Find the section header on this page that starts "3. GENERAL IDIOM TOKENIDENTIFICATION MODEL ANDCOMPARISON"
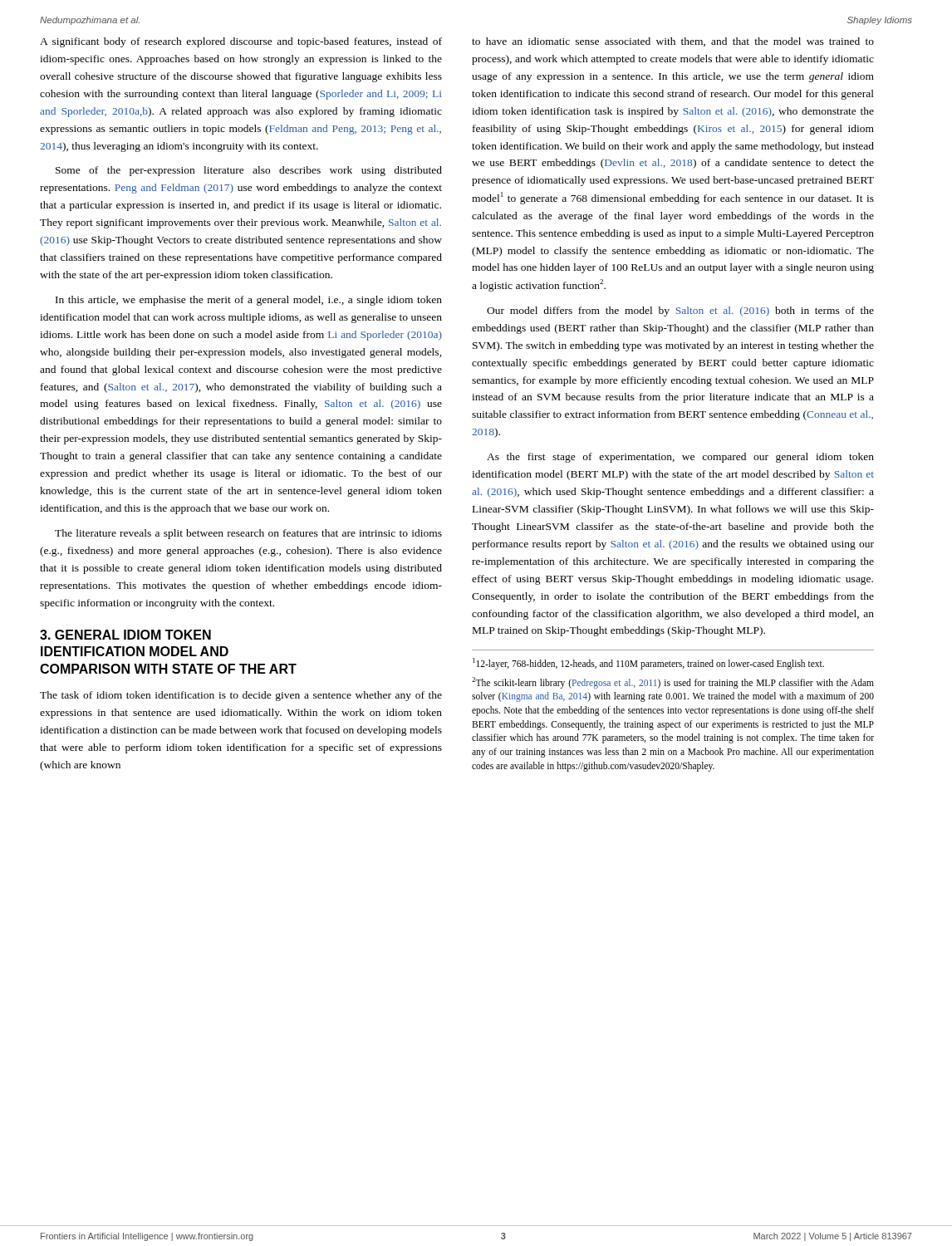The height and width of the screenshot is (1246, 952). [x=168, y=652]
